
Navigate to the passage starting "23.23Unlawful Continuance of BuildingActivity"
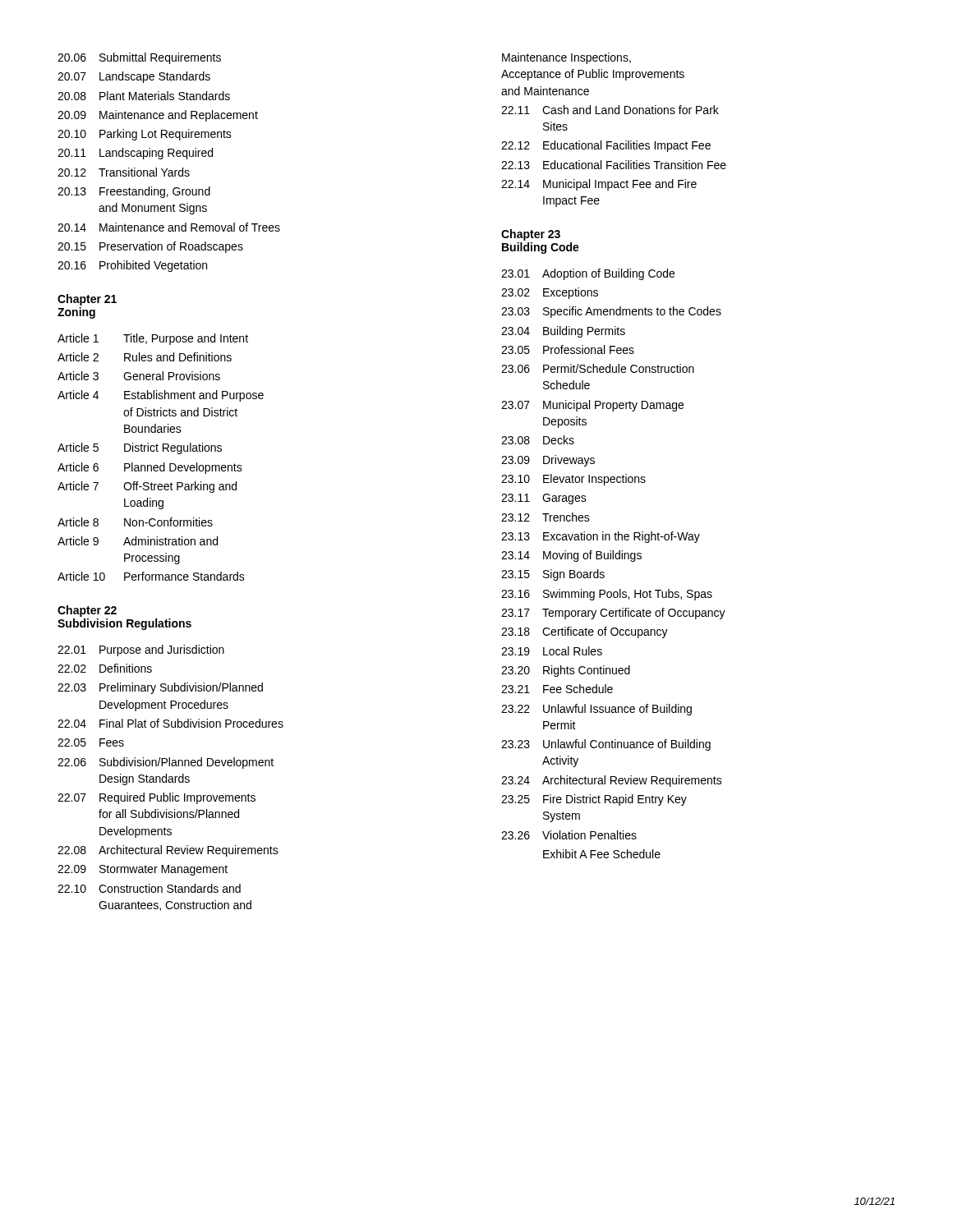click(x=698, y=753)
